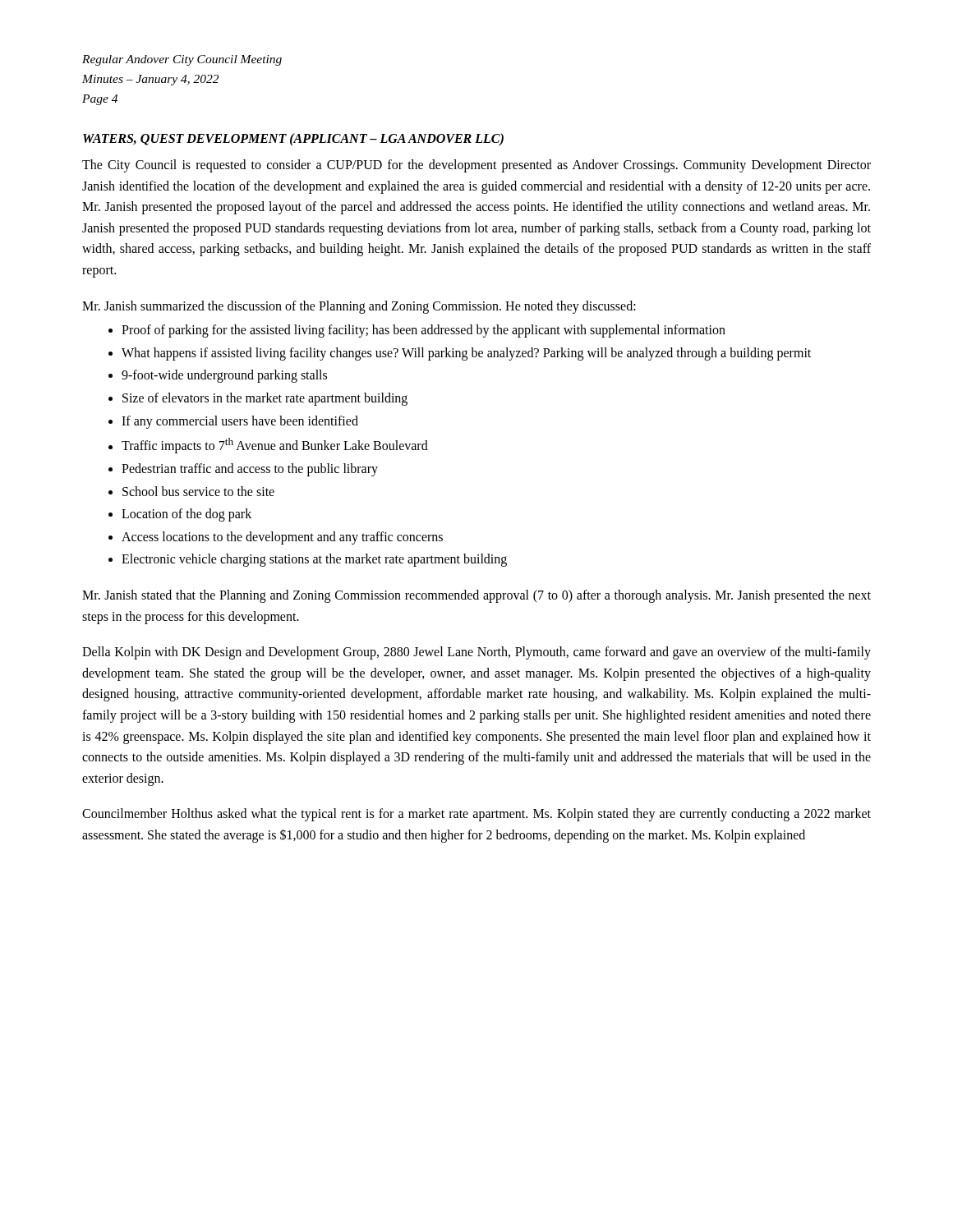Click on the text block that says "The City Council is requested to consider a"
The image size is (953, 1232).
[x=476, y=217]
